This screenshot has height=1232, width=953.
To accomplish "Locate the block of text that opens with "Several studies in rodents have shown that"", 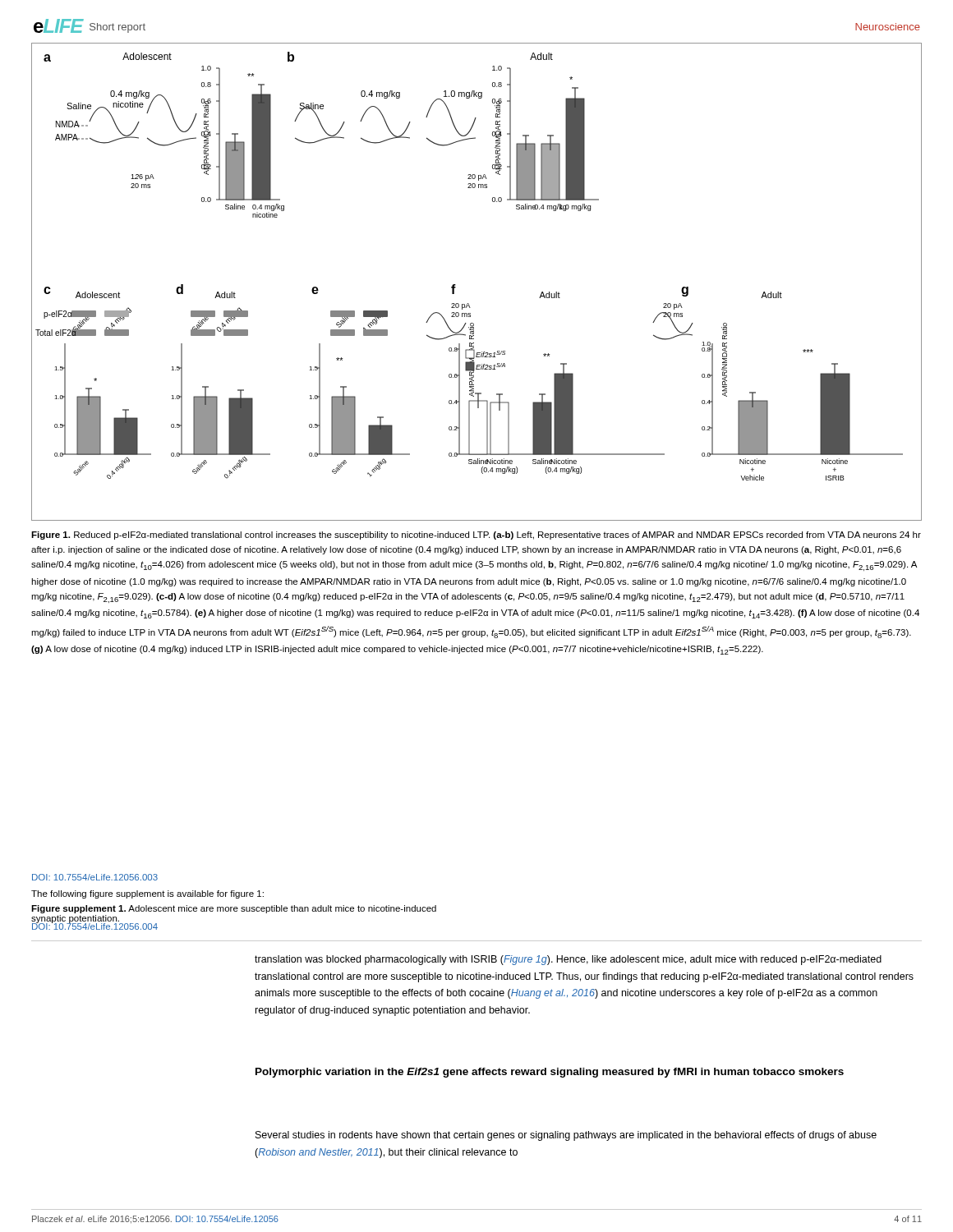I will pyautogui.click(x=566, y=1144).
